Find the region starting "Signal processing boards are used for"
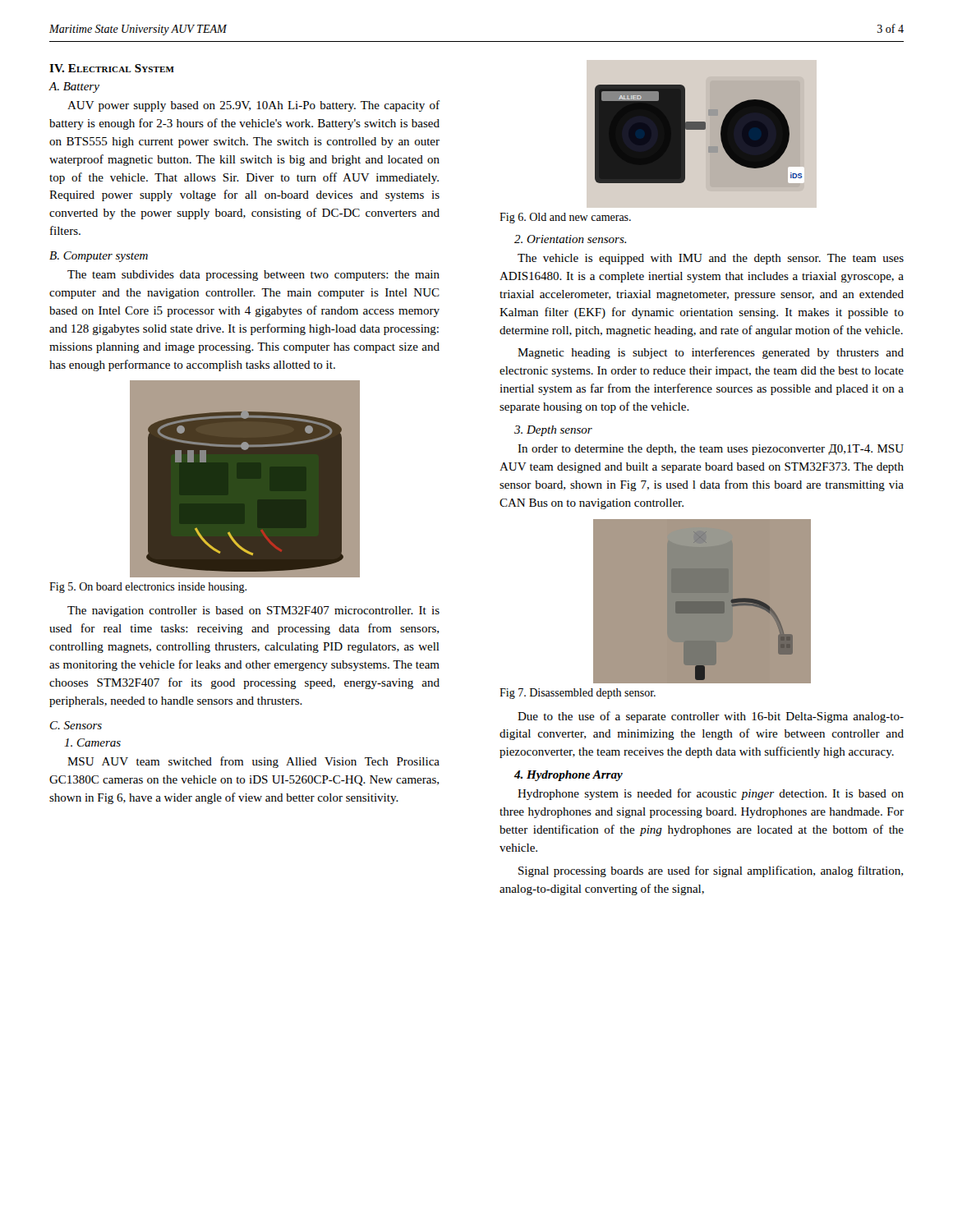Image resolution: width=953 pixels, height=1232 pixels. pos(702,880)
